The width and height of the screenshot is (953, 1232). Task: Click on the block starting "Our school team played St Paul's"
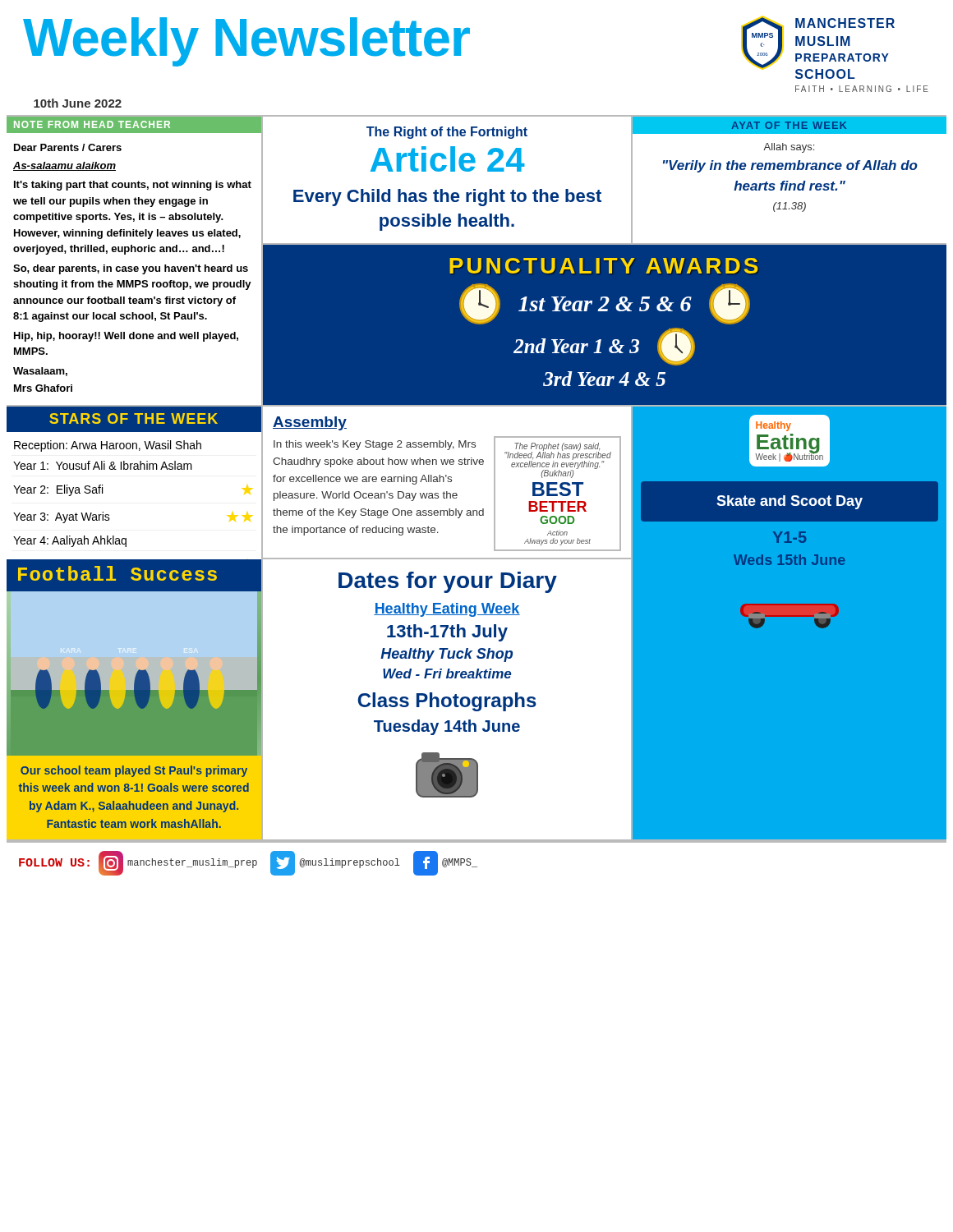134,797
